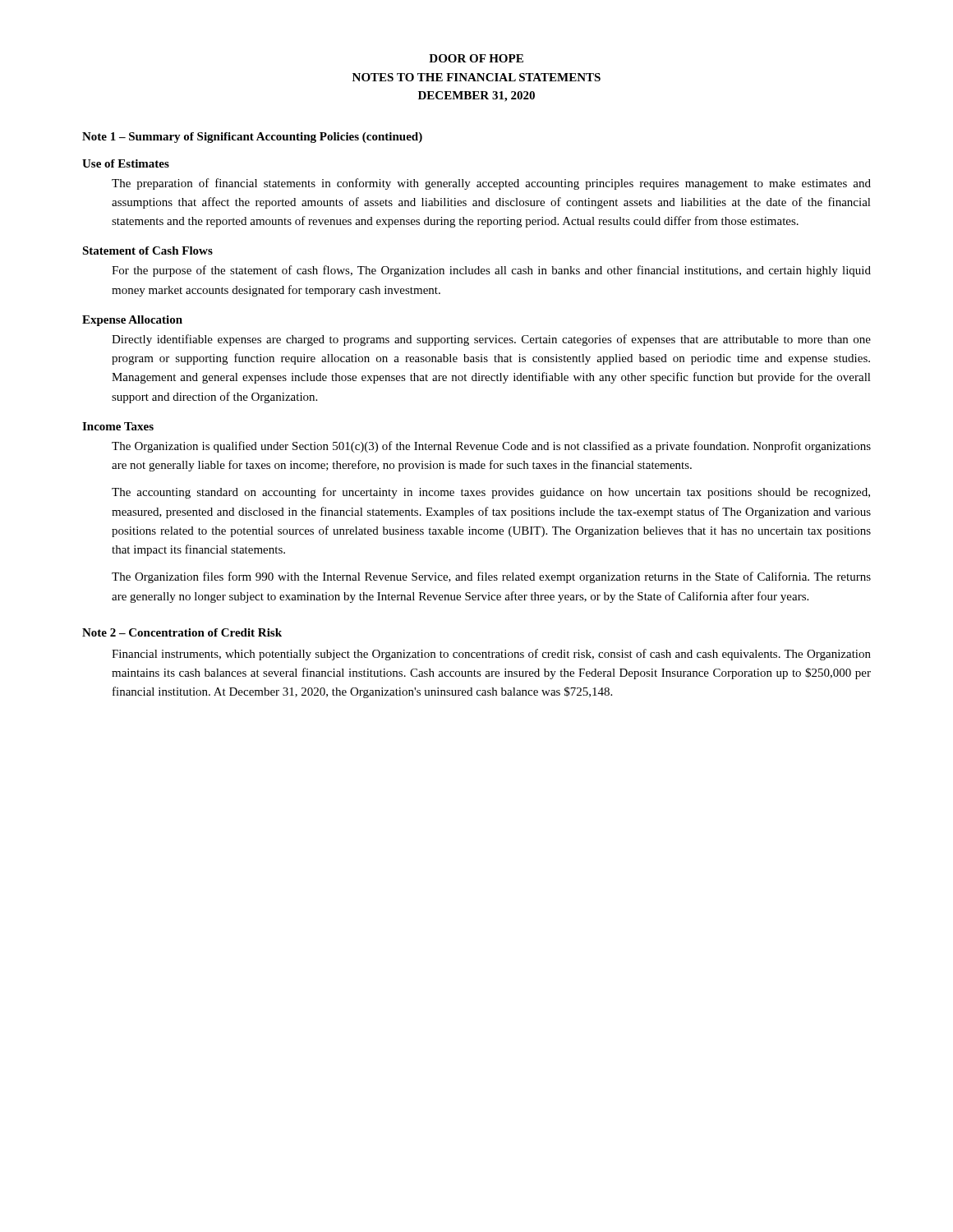This screenshot has height=1232, width=953.
Task: Where does it say "Note 2 – Concentration of Credit Risk"?
Action: [x=182, y=632]
